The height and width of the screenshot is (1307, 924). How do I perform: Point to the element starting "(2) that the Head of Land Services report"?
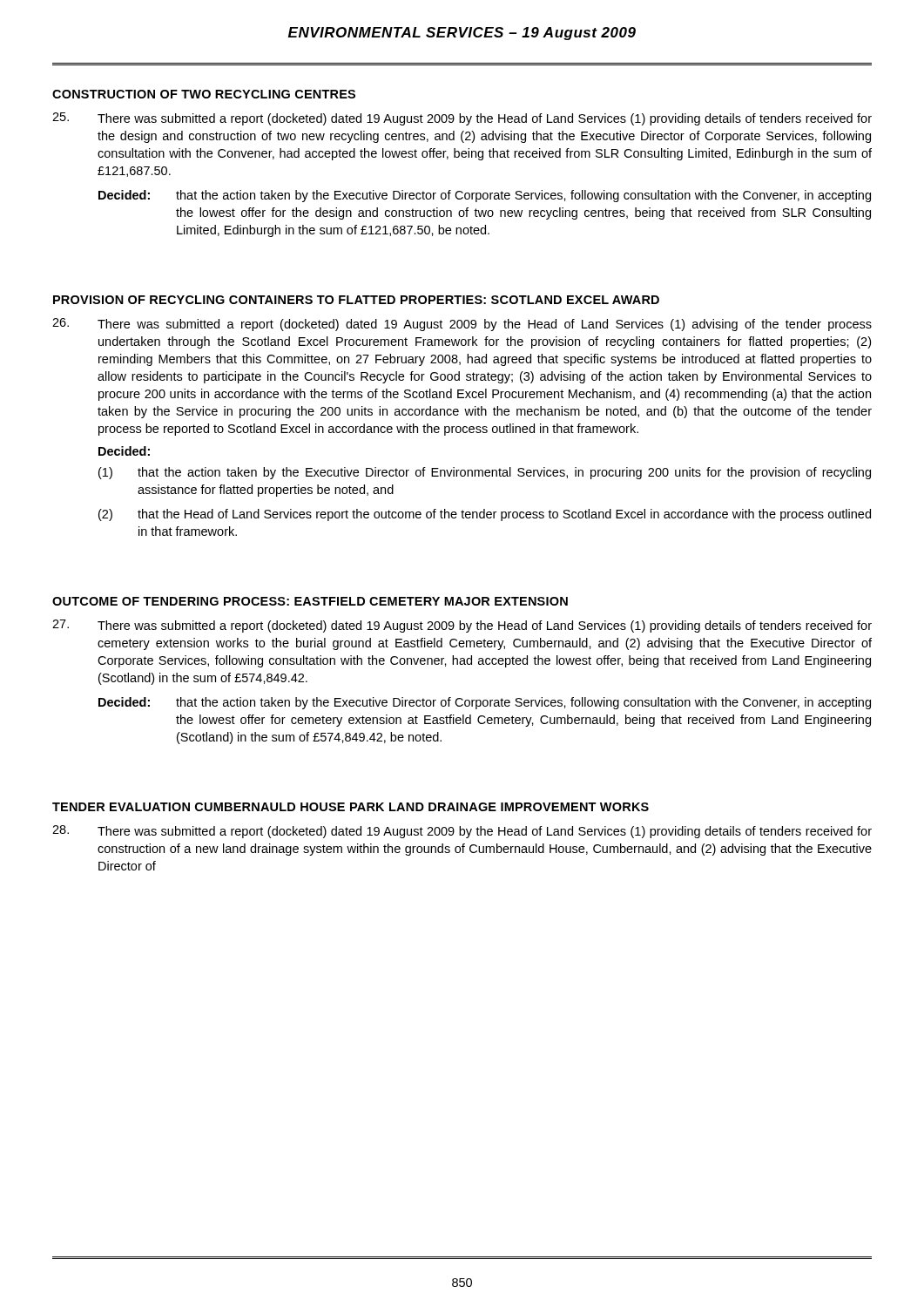pyautogui.click(x=485, y=523)
